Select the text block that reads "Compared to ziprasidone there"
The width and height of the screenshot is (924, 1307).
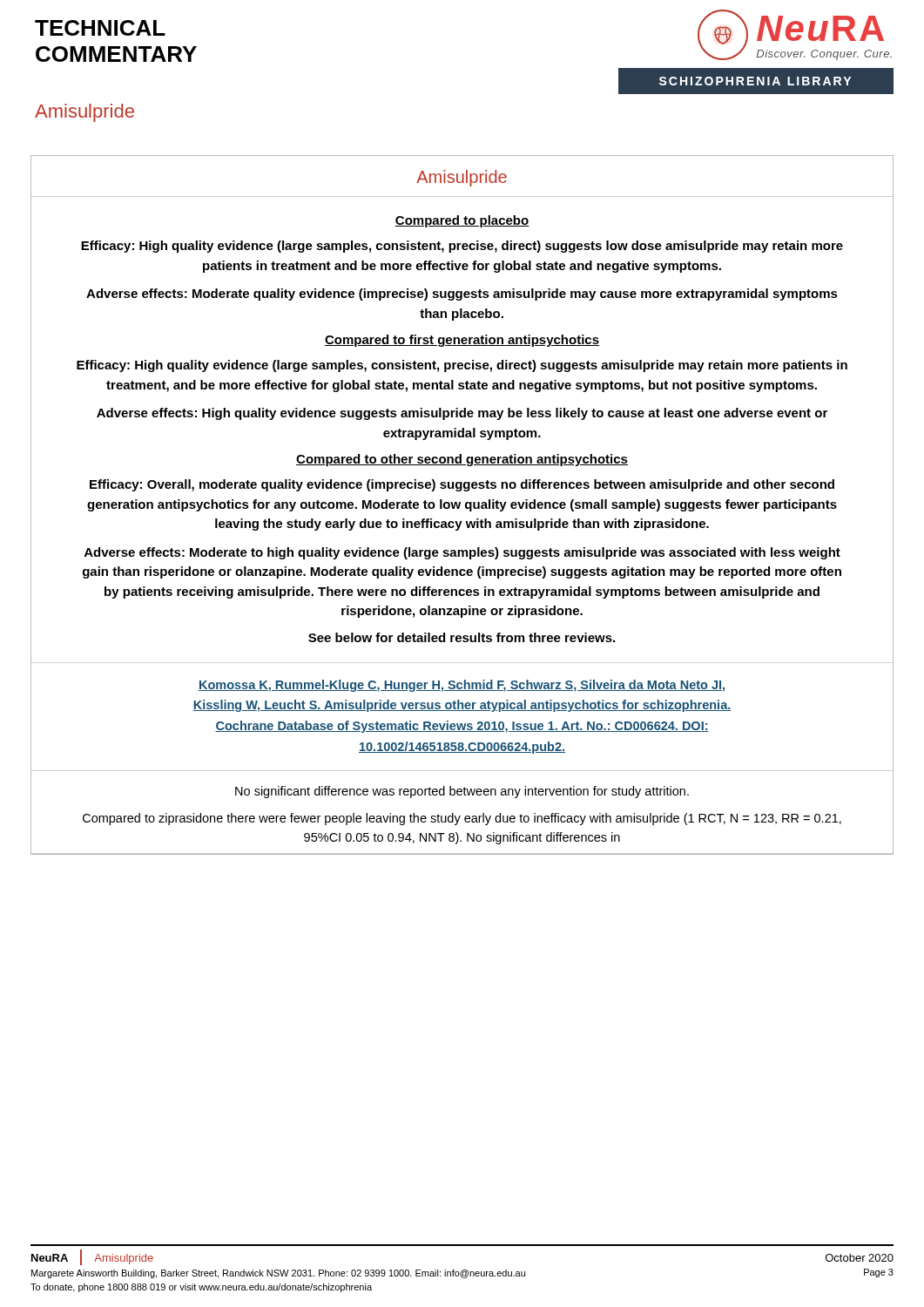(462, 828)
